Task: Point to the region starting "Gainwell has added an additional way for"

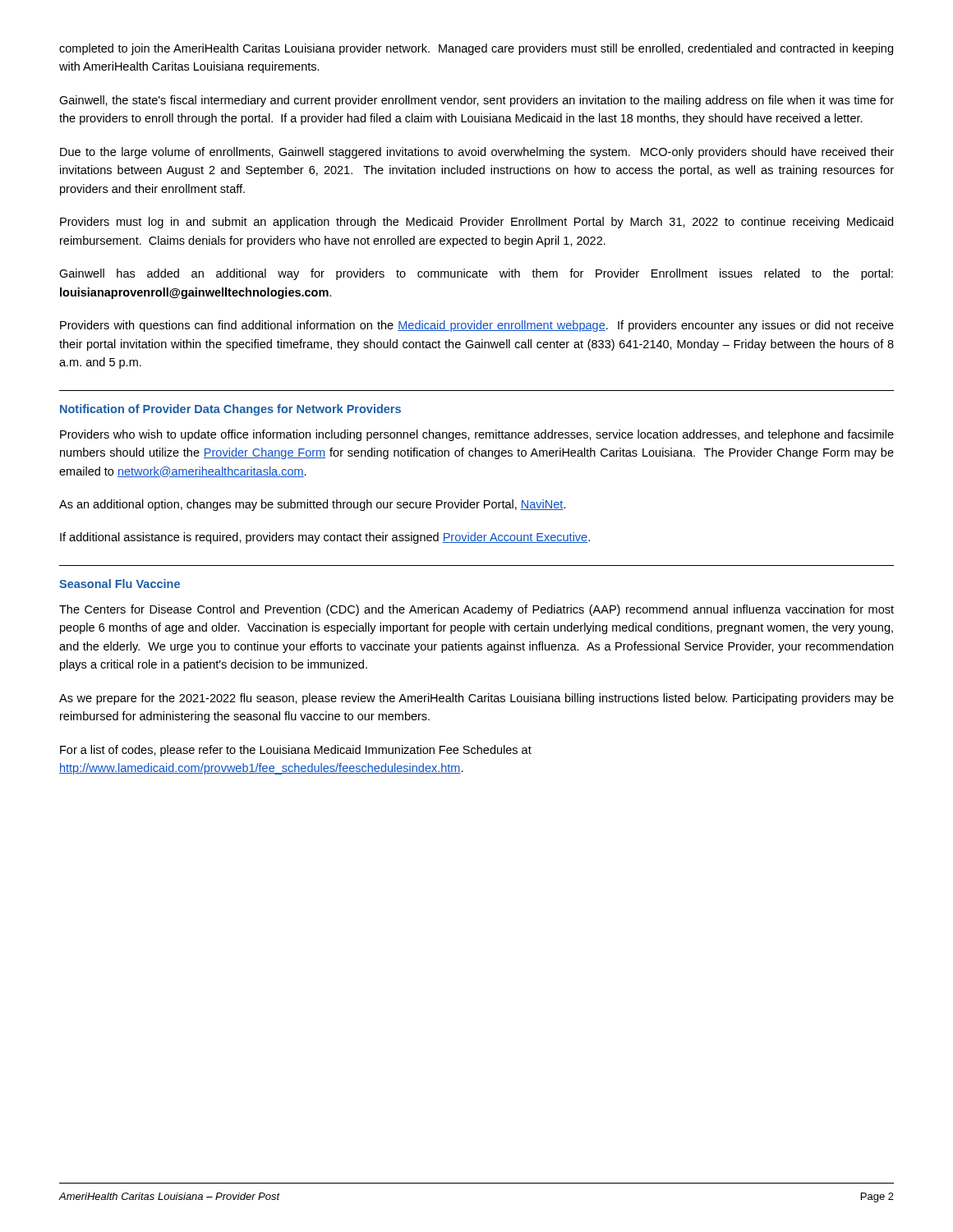Action: click(476, 283)
